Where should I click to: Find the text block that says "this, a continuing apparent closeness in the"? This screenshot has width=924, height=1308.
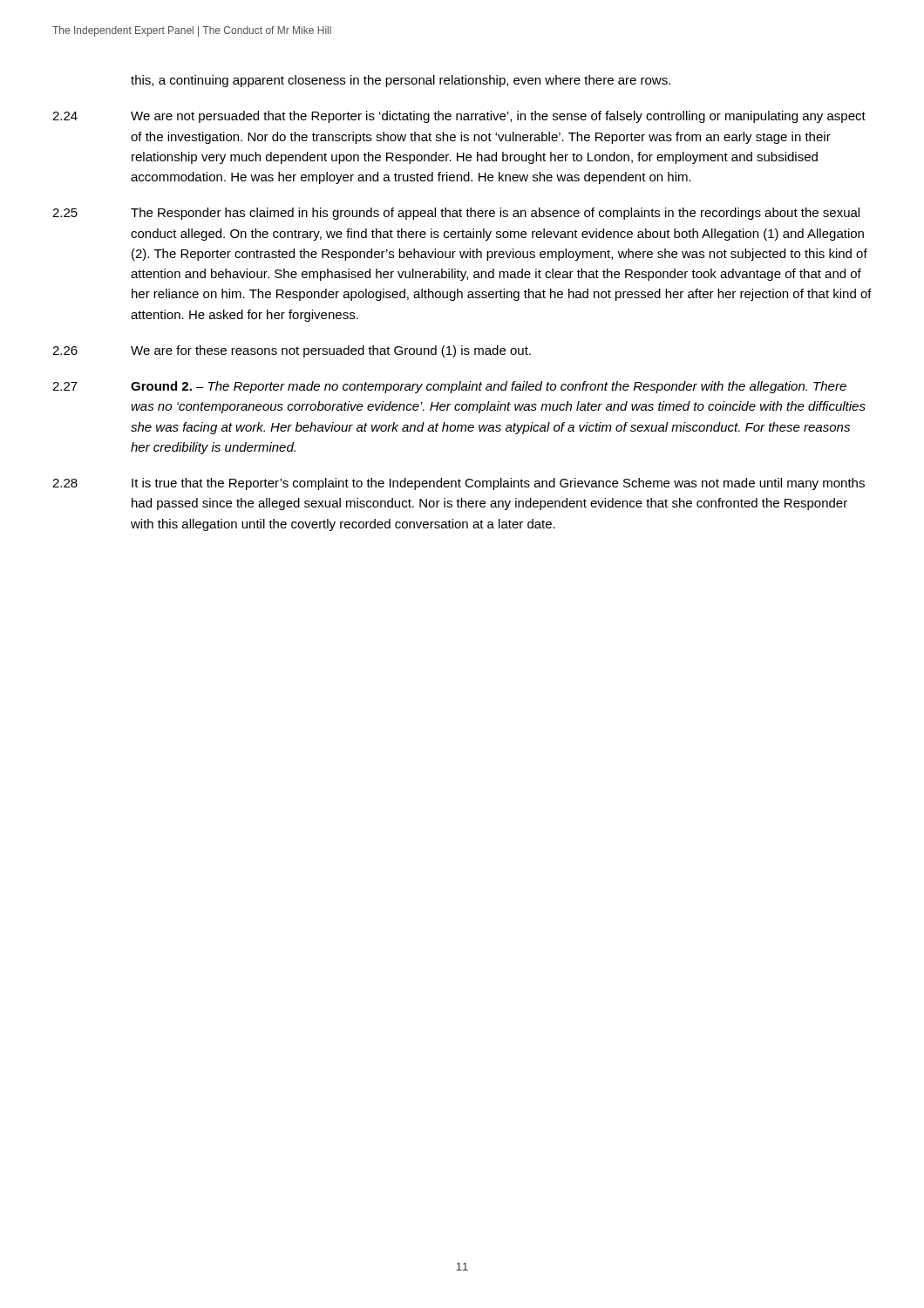pos(401,80)
